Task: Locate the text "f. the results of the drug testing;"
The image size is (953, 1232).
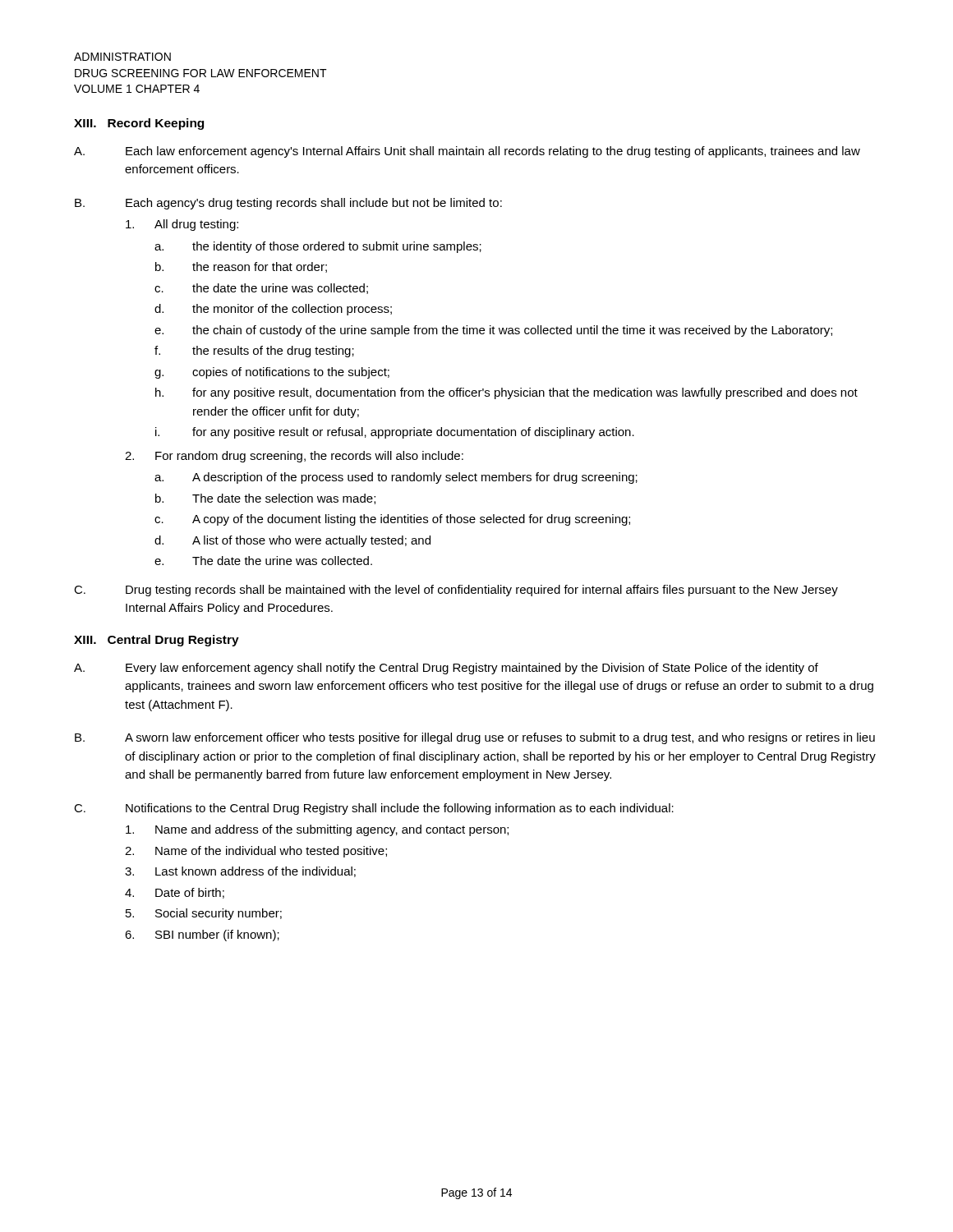Action: 254,352
